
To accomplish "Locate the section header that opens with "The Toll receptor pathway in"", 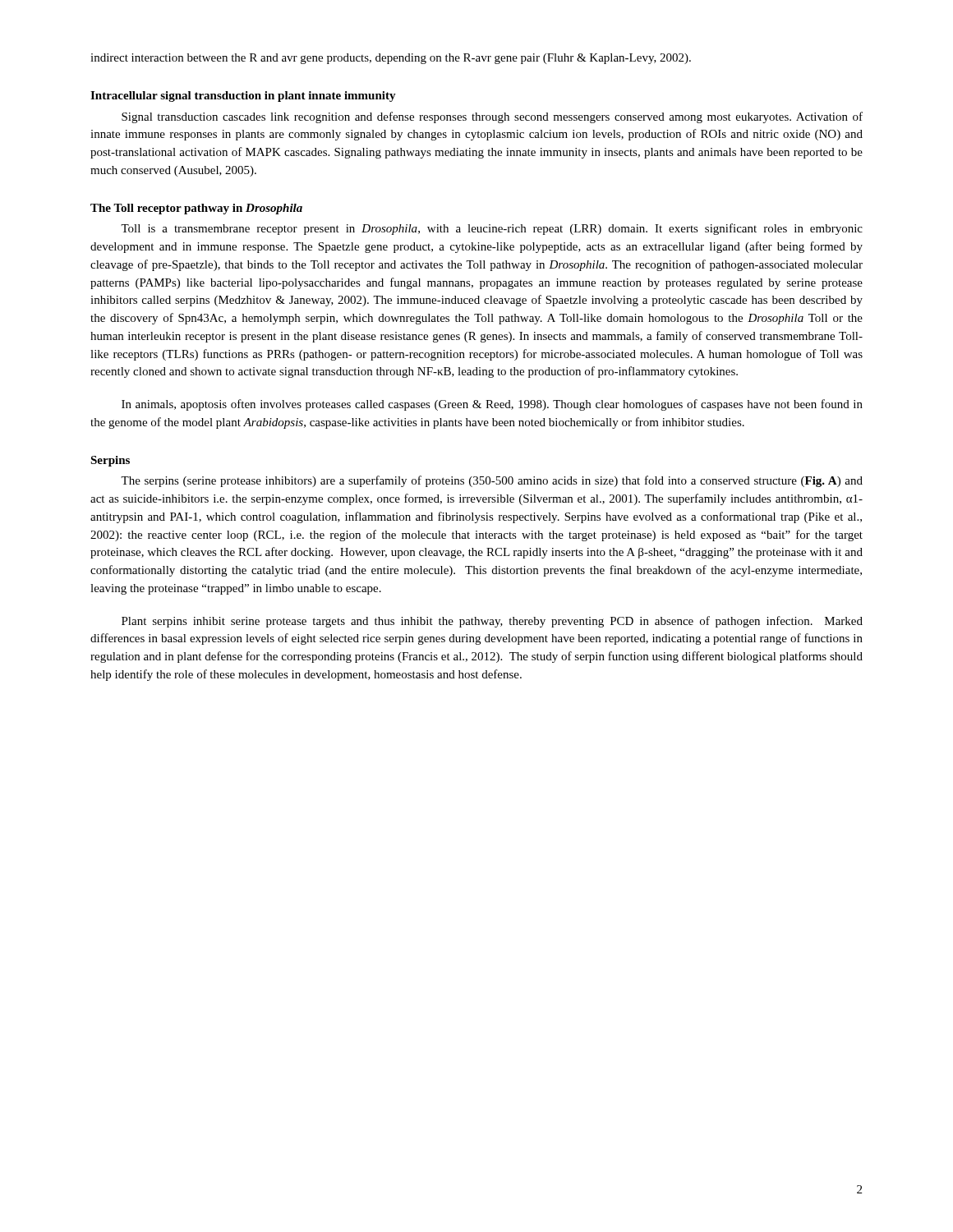I will pos(196,209).
